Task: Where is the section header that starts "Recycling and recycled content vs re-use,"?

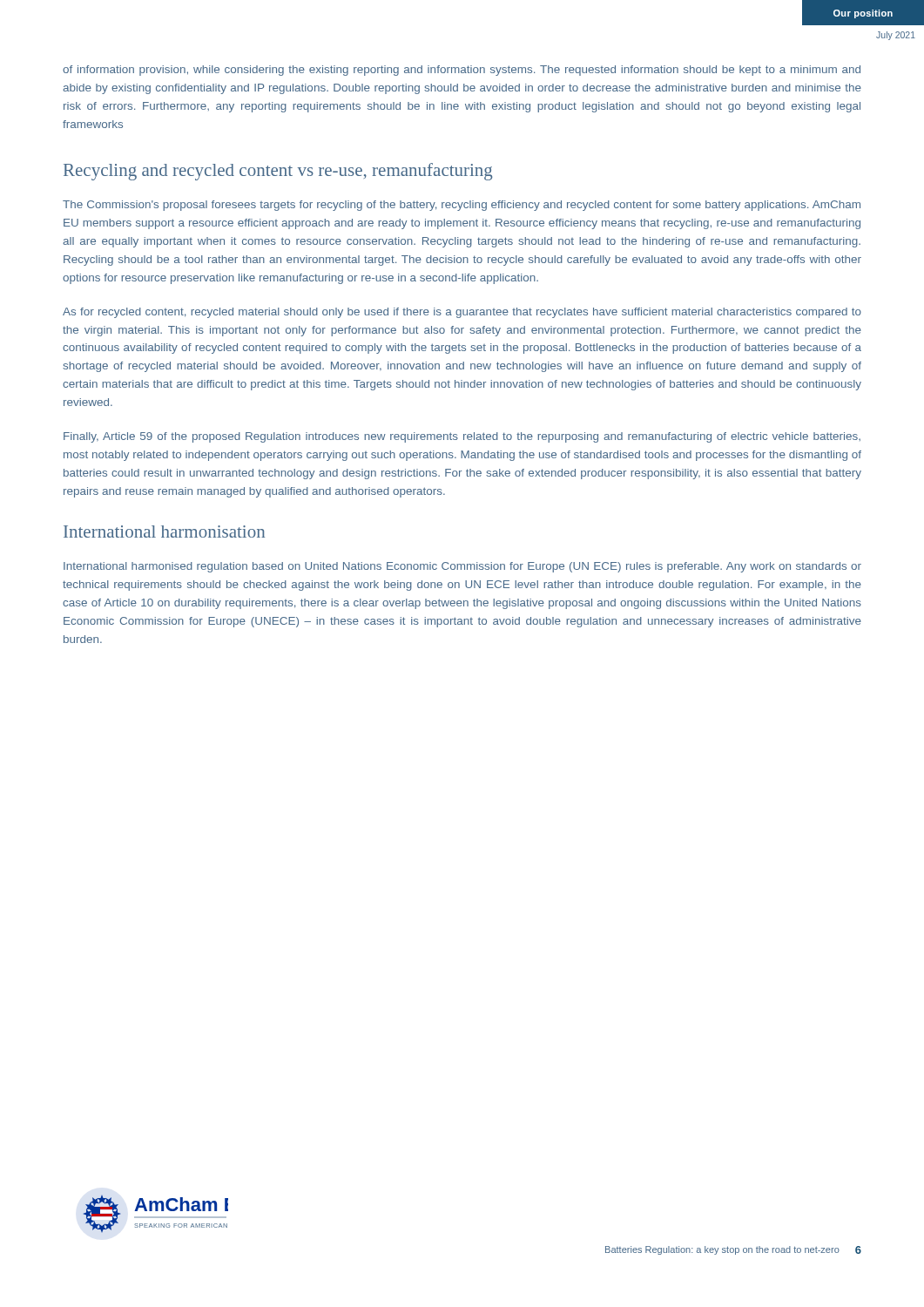Action: click(278, 170)
